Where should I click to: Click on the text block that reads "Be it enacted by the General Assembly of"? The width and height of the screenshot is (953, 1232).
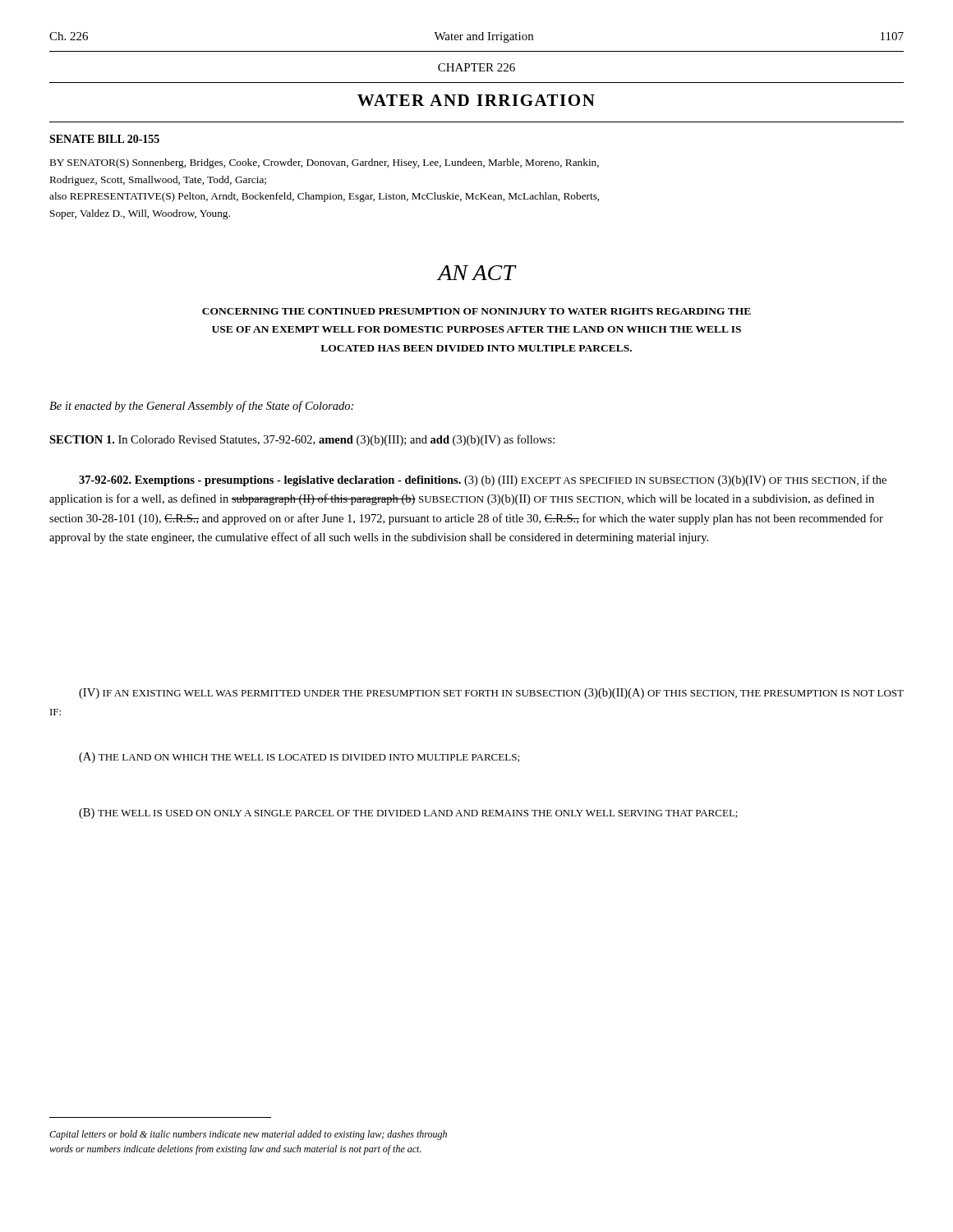(x=202, y=406)
